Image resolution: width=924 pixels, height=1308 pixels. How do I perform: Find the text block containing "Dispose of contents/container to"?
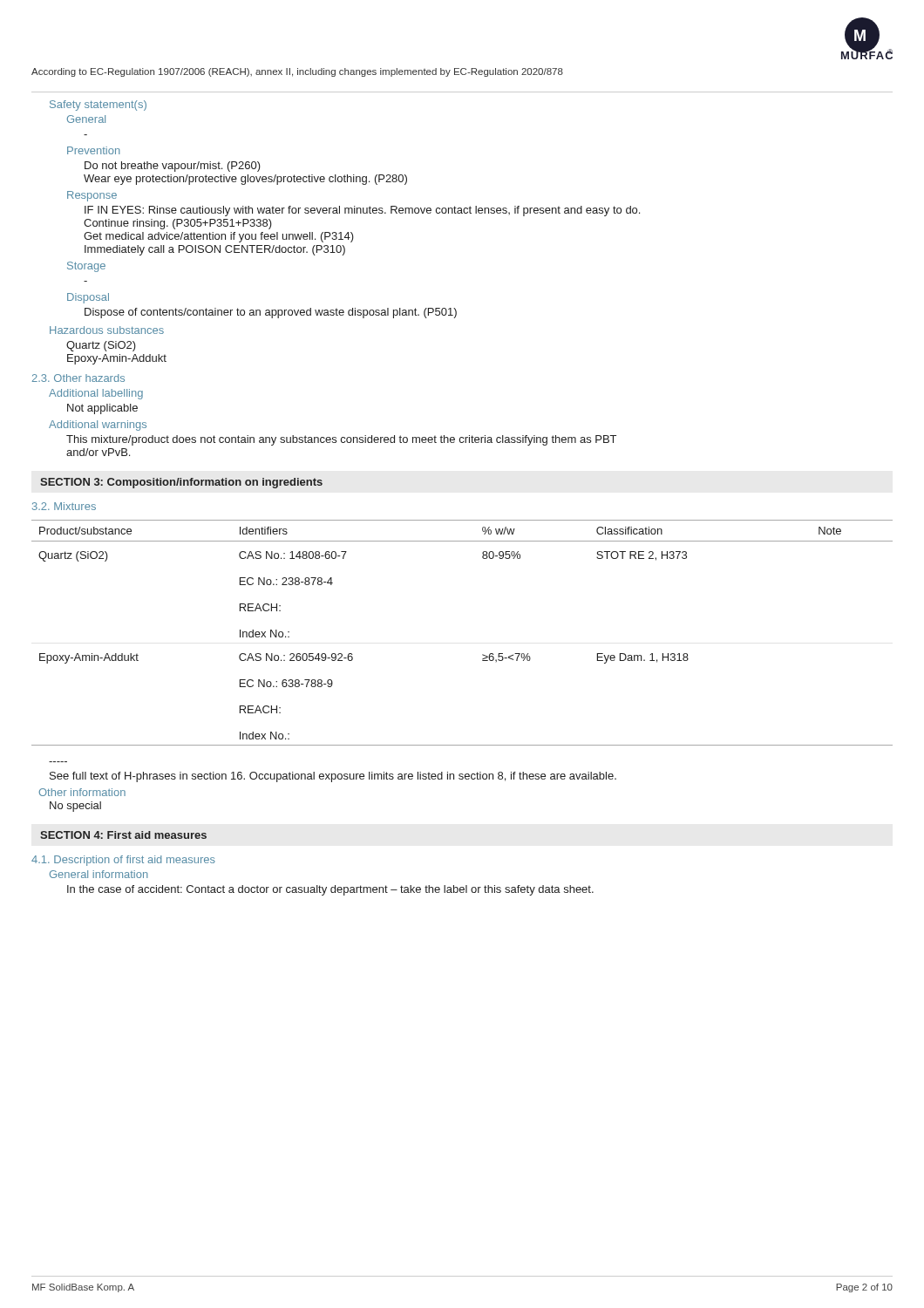(271, 312)
